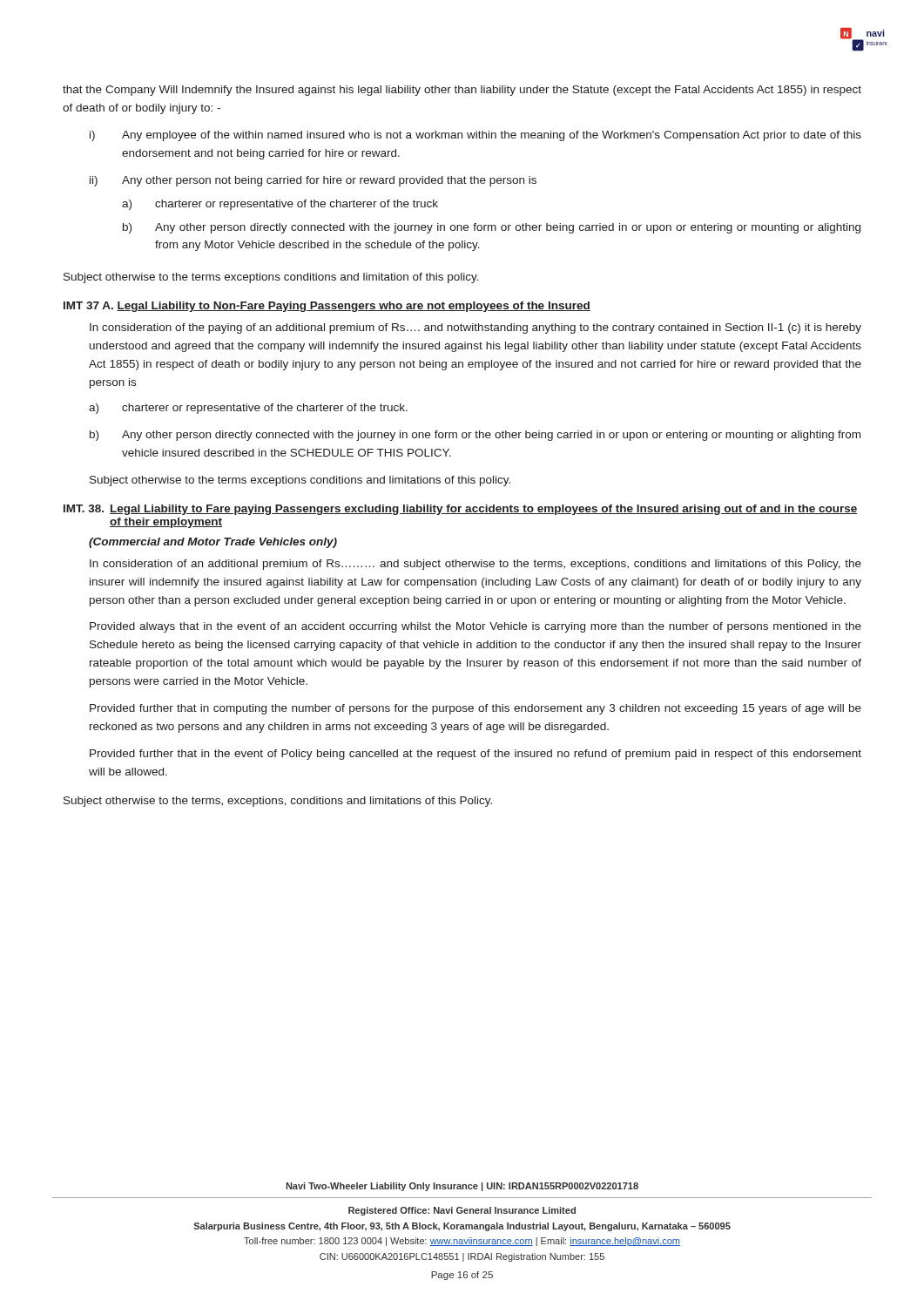
Task: Find the block on this page that starts "In consideration of the paying"
Action: 475,355
